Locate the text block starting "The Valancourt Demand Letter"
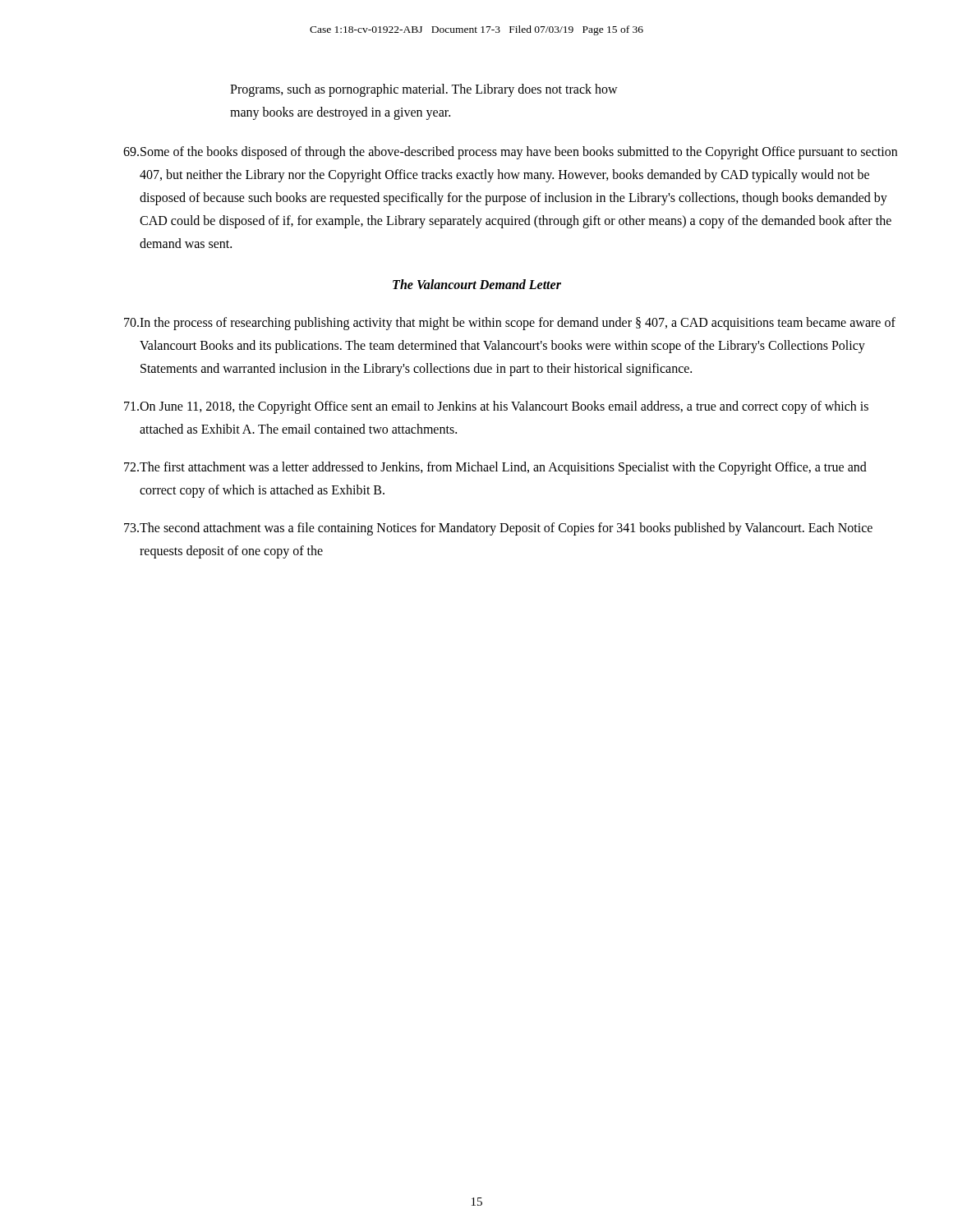The image size is (953, 1232). [476, 285]
